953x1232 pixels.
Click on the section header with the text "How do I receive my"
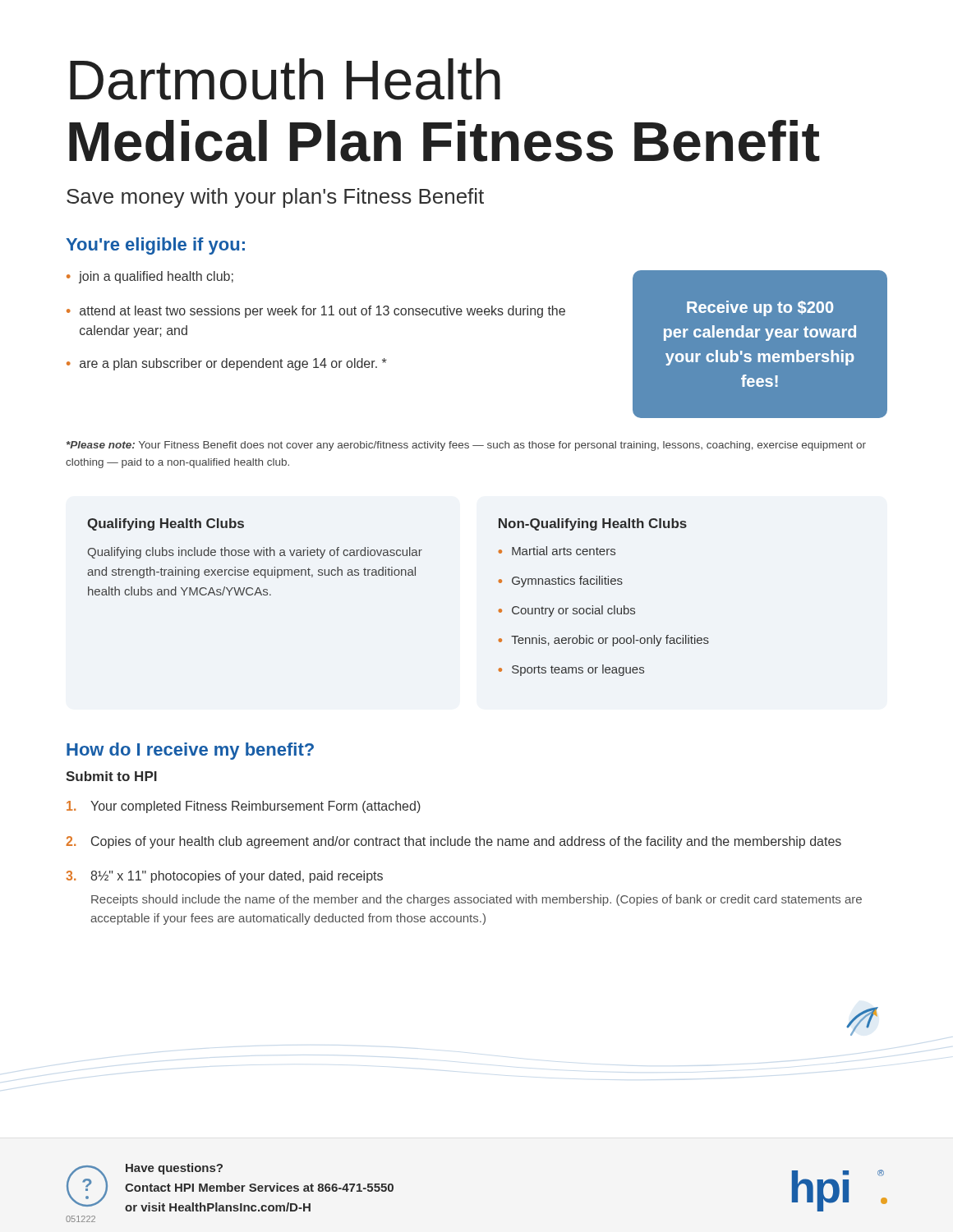tap(190, 750)
